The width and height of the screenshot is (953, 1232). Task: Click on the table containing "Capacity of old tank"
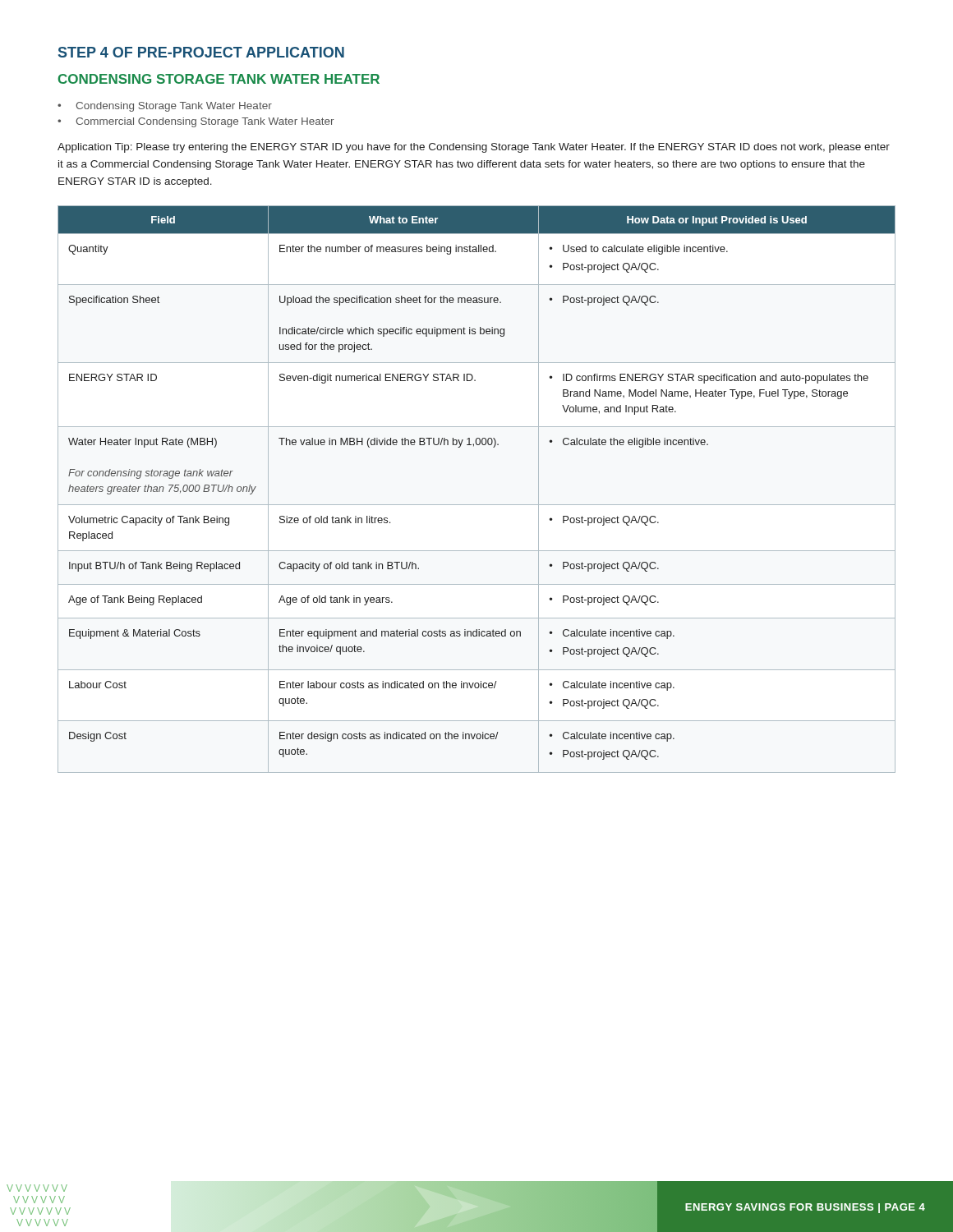[x=476, y=489]
